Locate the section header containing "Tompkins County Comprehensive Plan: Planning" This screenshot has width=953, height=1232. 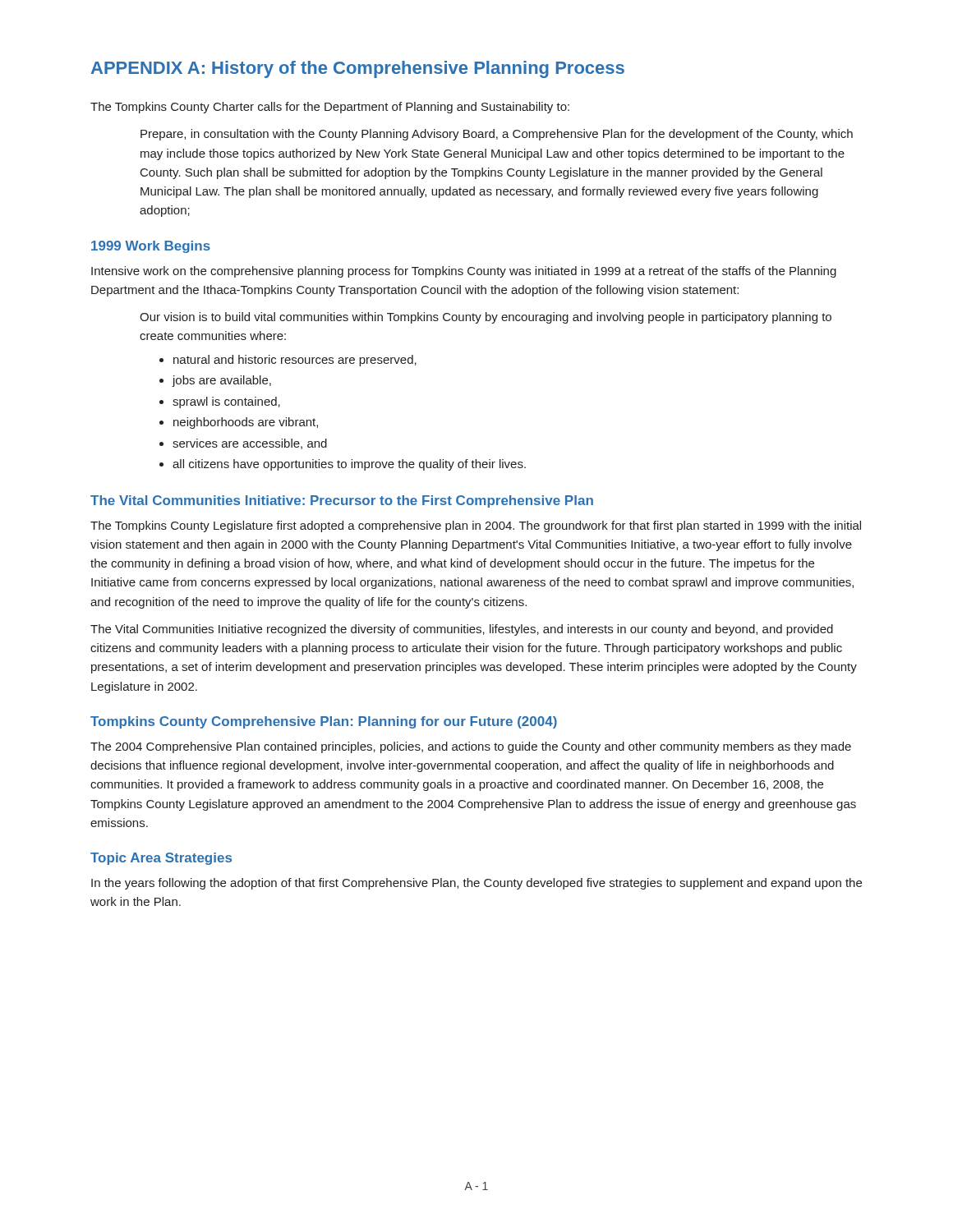(x=324, y=721)
